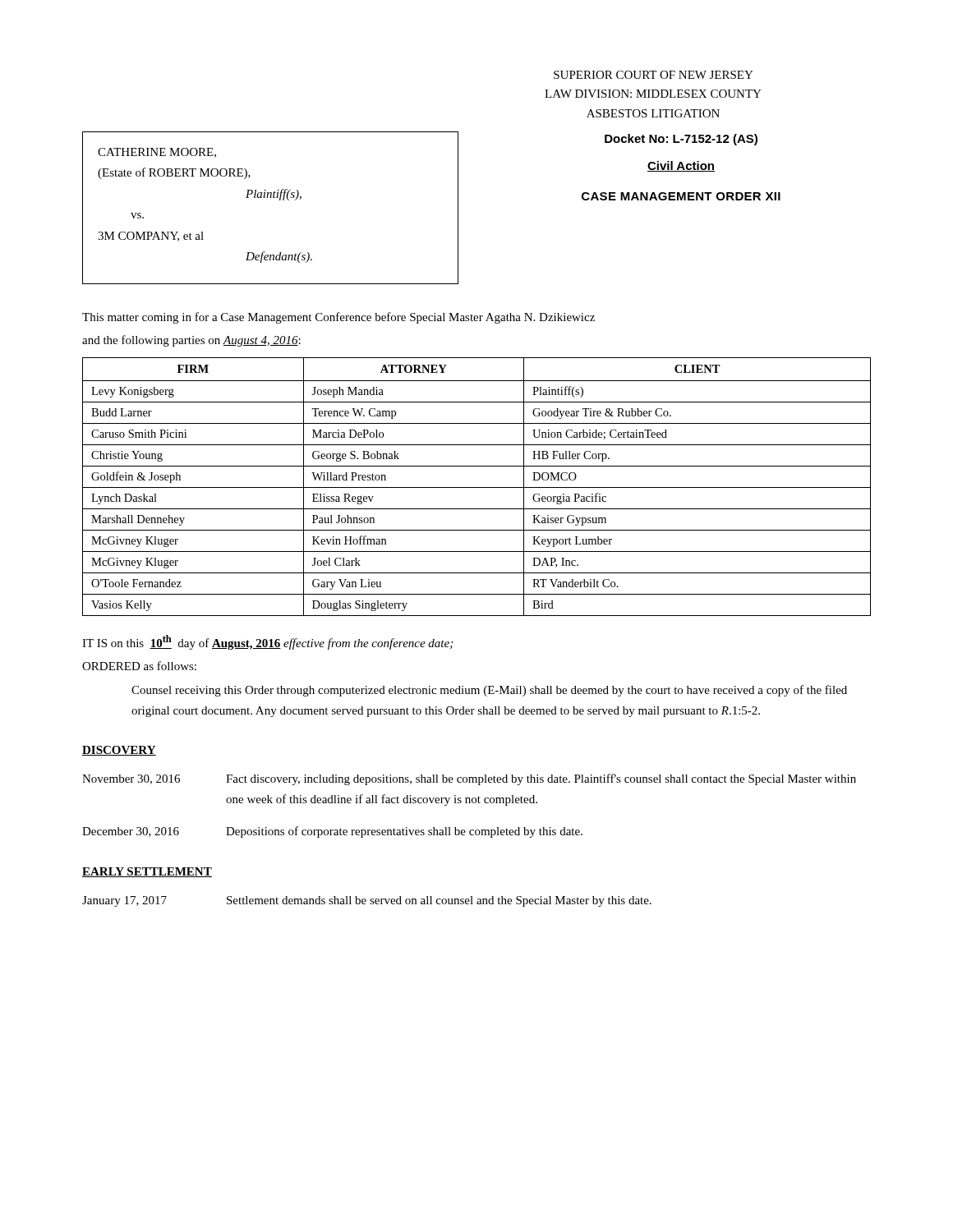The image size is (953, 1232).
Task: Select the list item that says "December 30, 2016 Depositions"
Action: (476, 831)
